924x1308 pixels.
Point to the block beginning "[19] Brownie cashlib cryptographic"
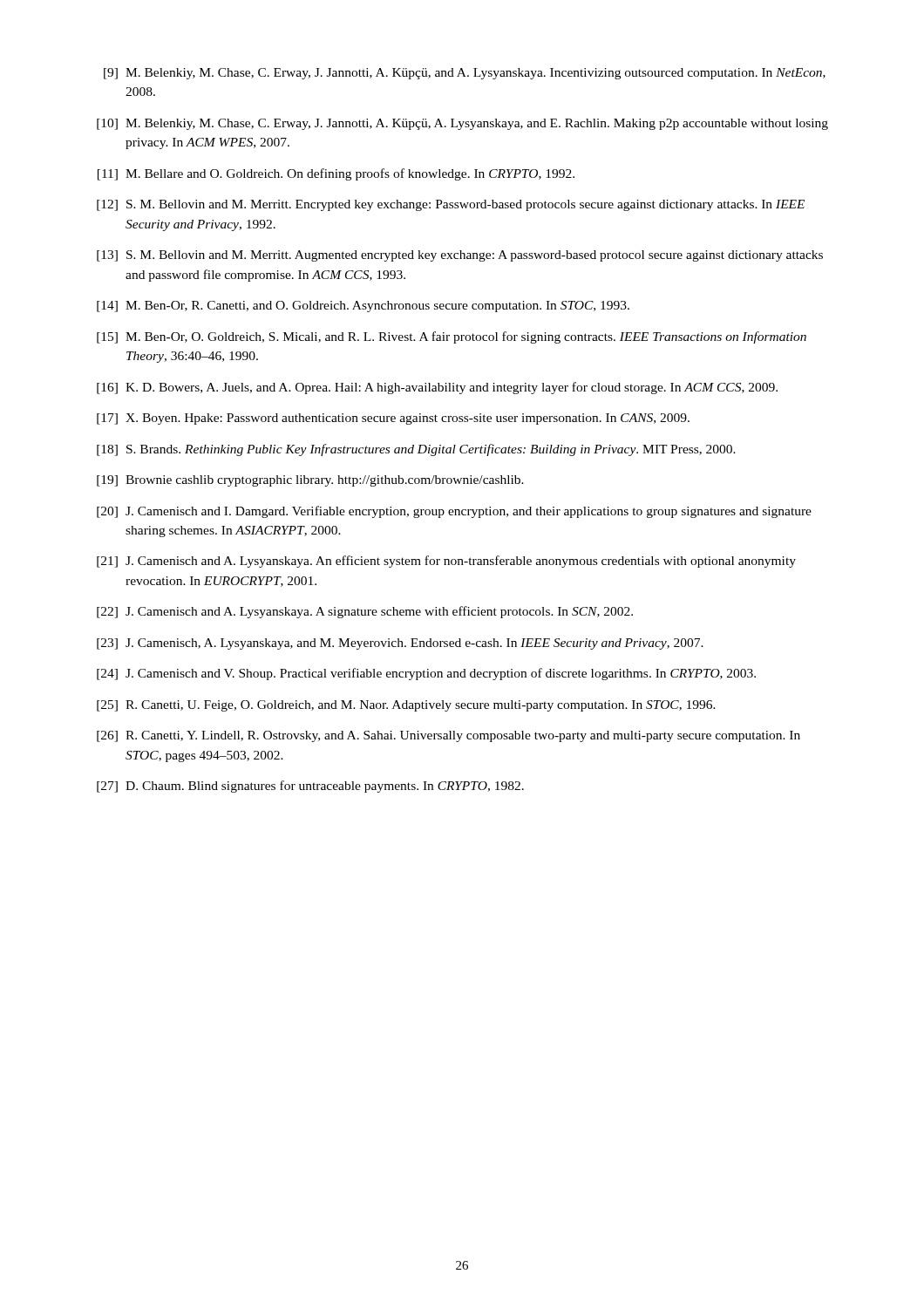[462, 480]
